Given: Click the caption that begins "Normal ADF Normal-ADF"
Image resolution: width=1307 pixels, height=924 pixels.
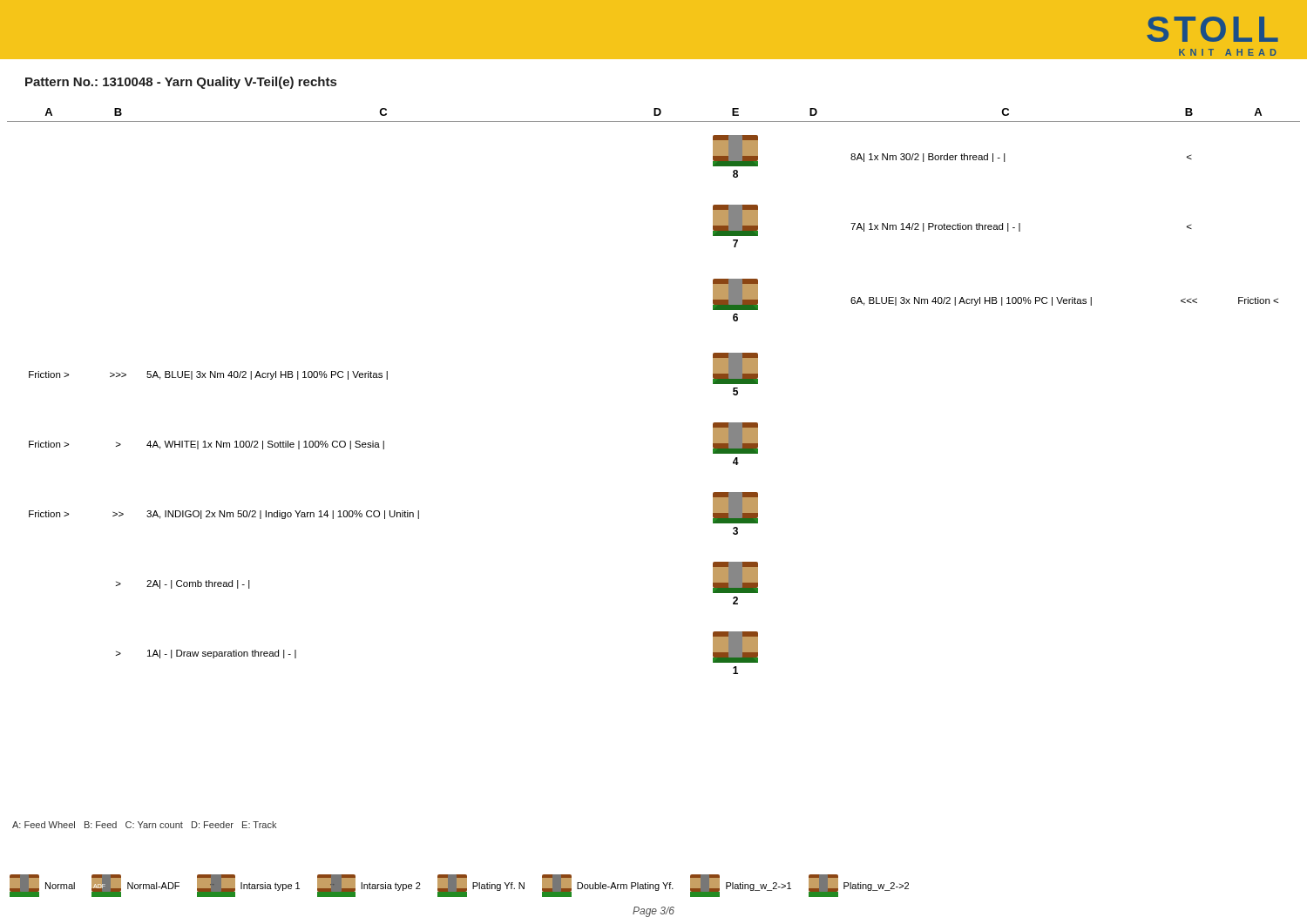Looking at the screenshot, I should 459,886.
